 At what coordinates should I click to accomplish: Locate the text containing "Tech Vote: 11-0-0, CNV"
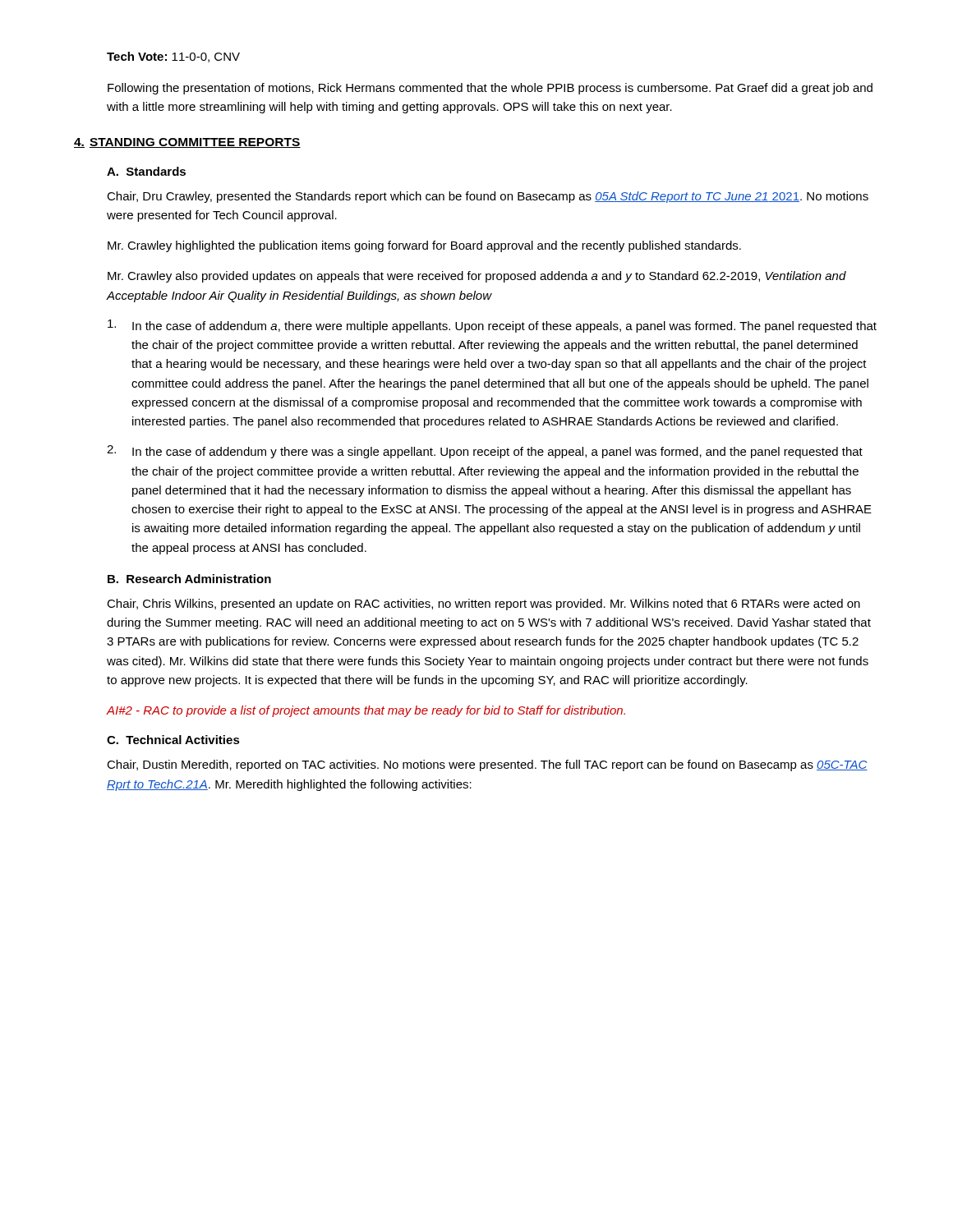(x=173, y=56)
